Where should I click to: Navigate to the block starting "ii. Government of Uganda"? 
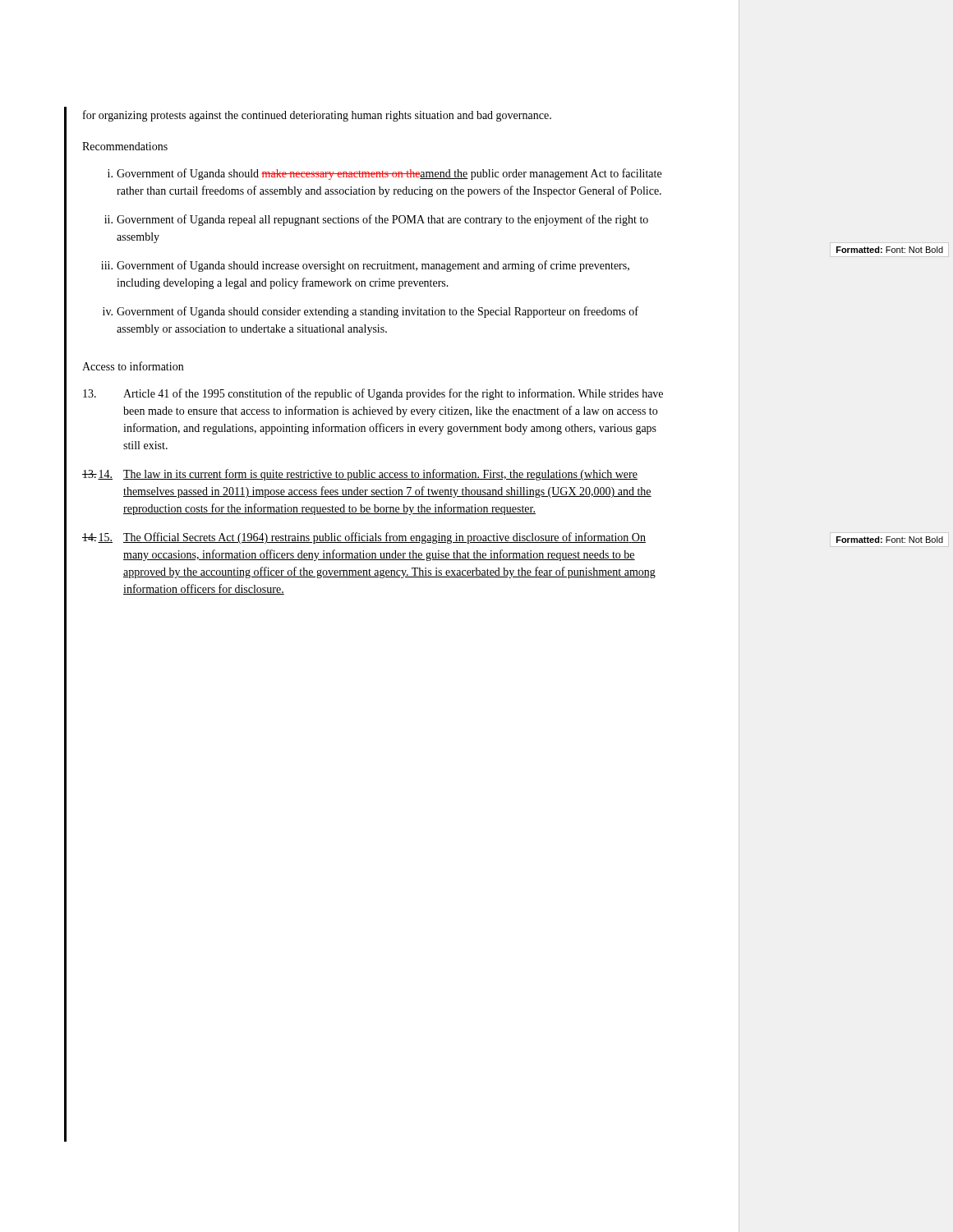pyautogui.click(x=378, y=228)
